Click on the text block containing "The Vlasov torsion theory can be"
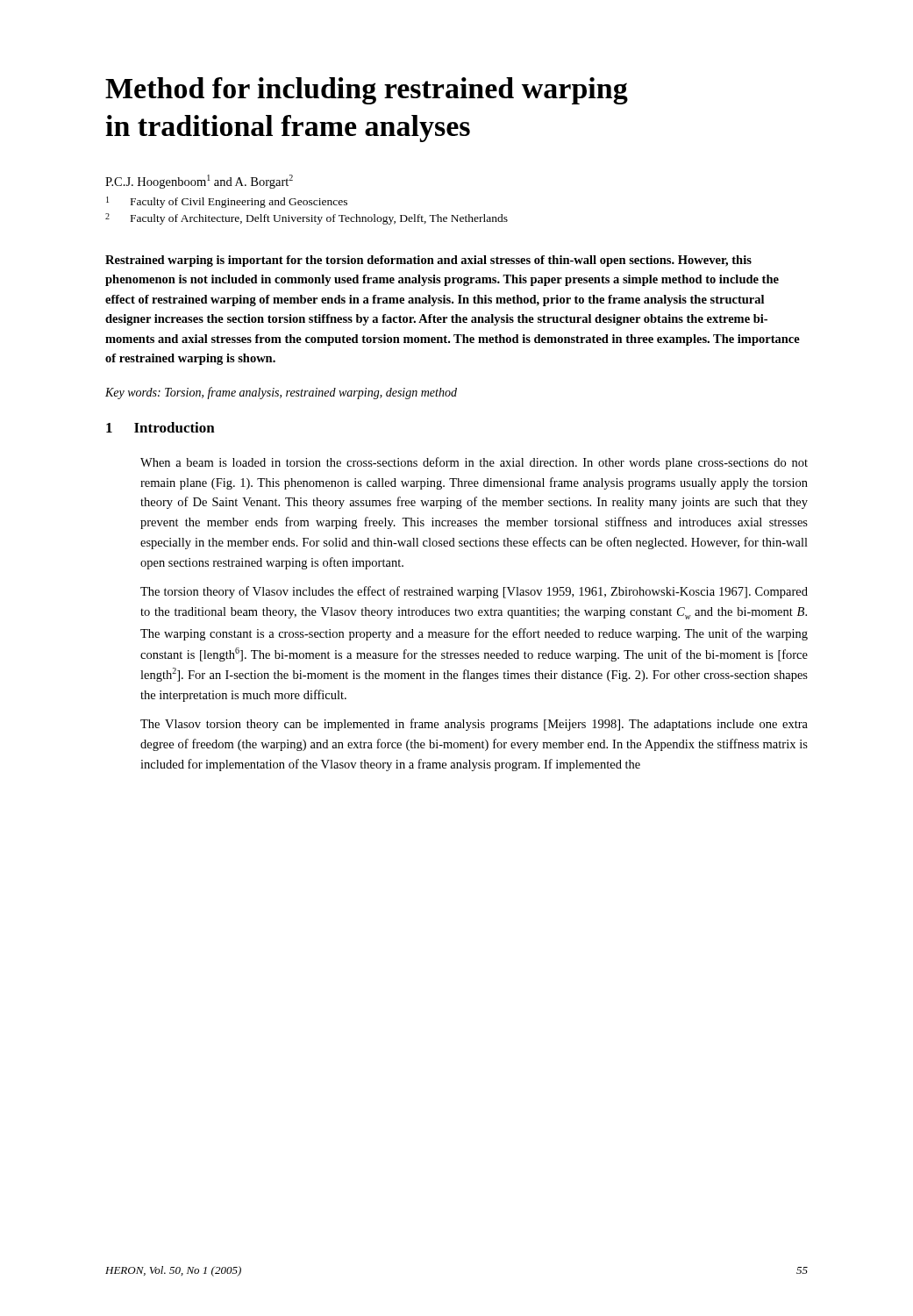 point(474,744)
